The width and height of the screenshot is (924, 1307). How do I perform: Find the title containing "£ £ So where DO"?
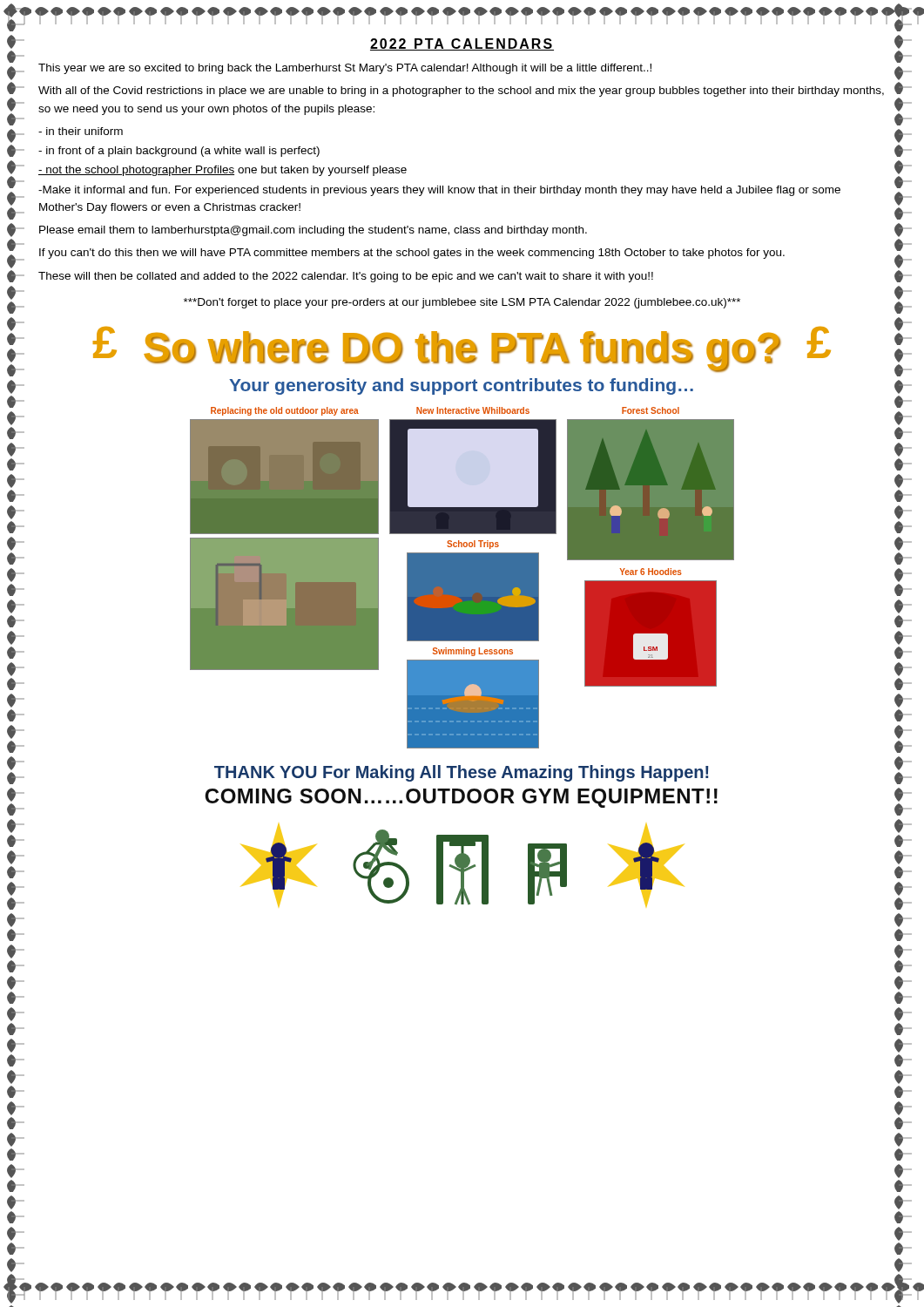click(x=462, y=347)
